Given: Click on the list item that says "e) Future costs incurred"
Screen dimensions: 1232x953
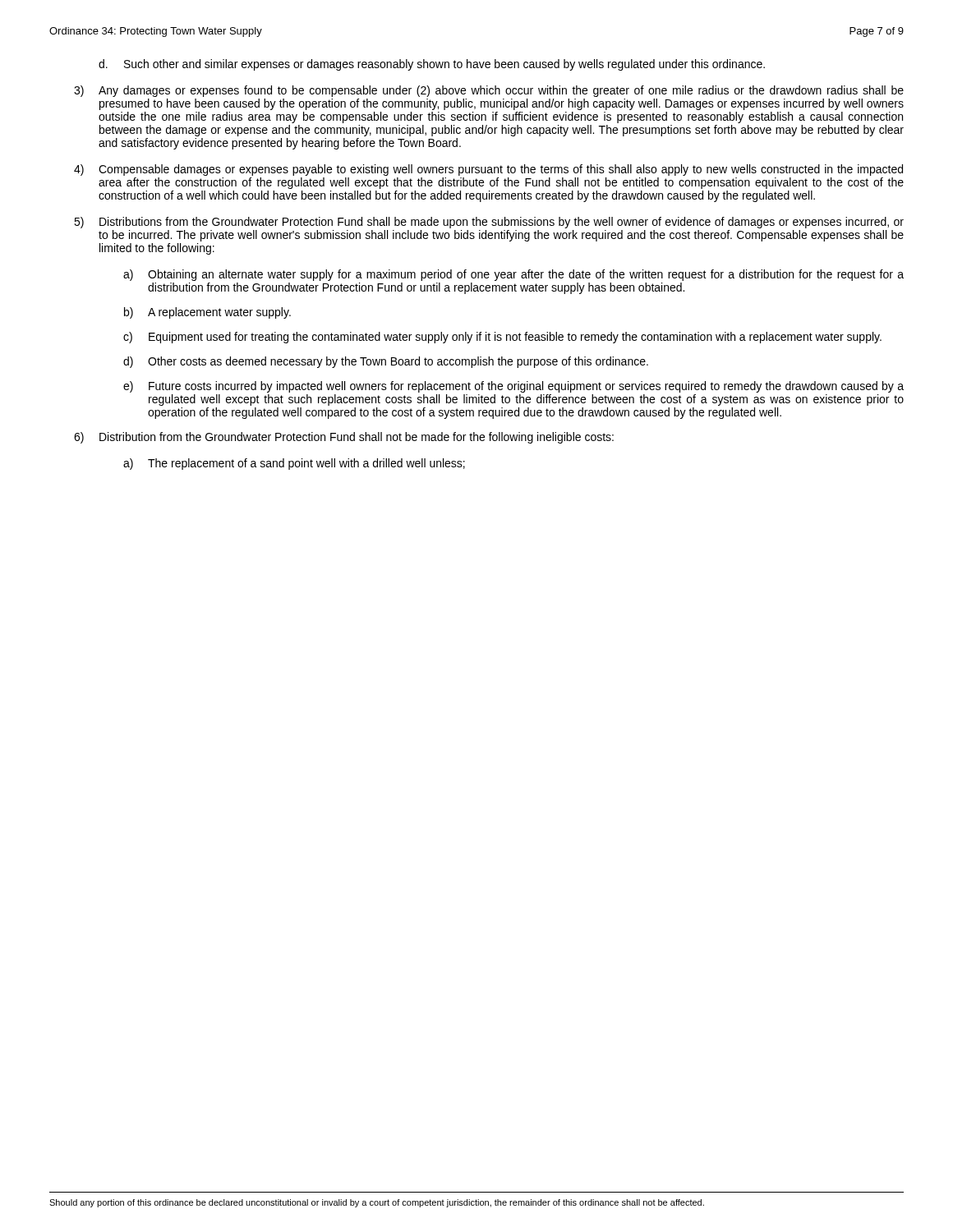Looking at the screenshot, I should 513,399.
